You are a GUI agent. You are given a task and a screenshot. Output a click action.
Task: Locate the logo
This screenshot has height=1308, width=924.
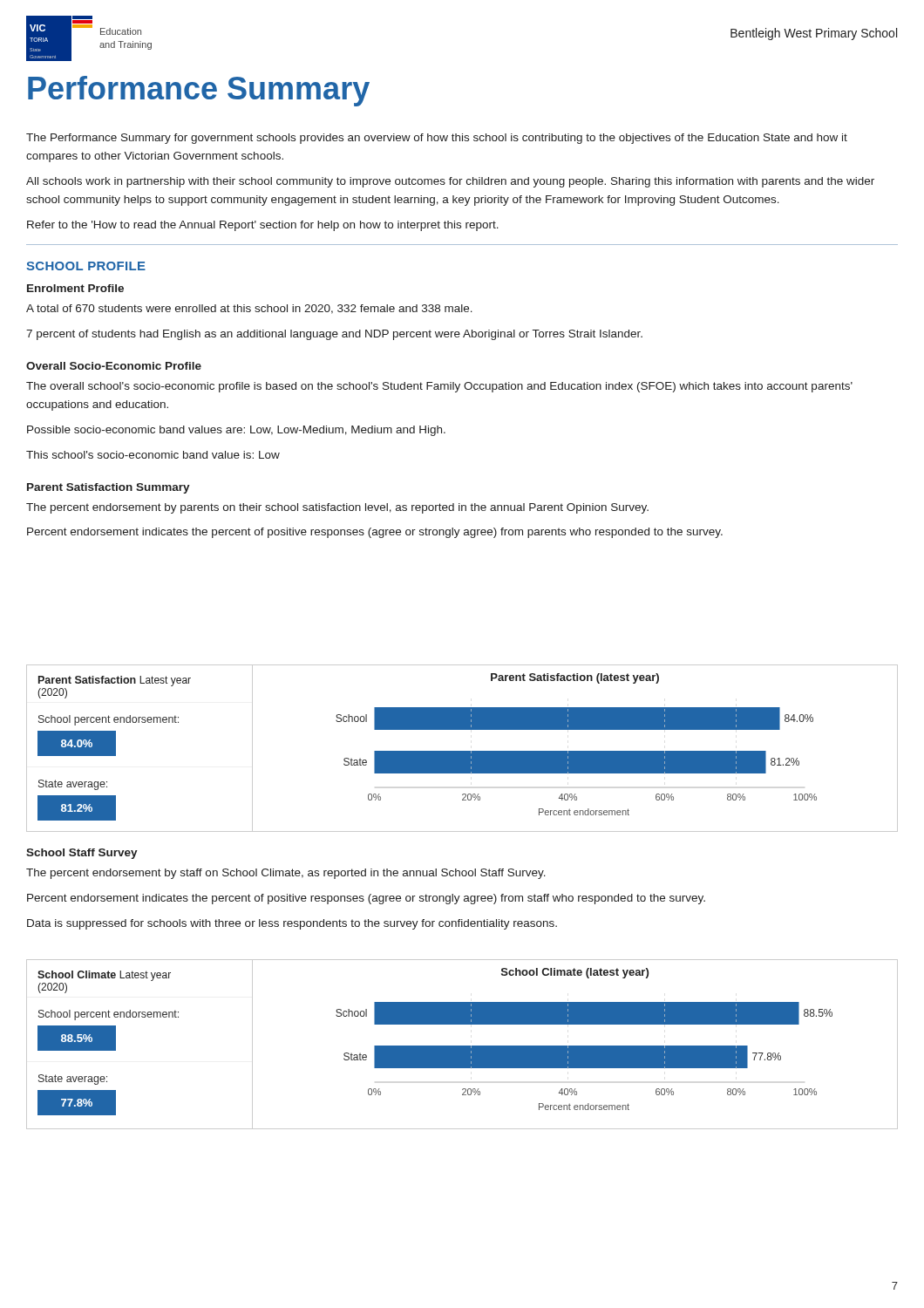click(89, 38)
